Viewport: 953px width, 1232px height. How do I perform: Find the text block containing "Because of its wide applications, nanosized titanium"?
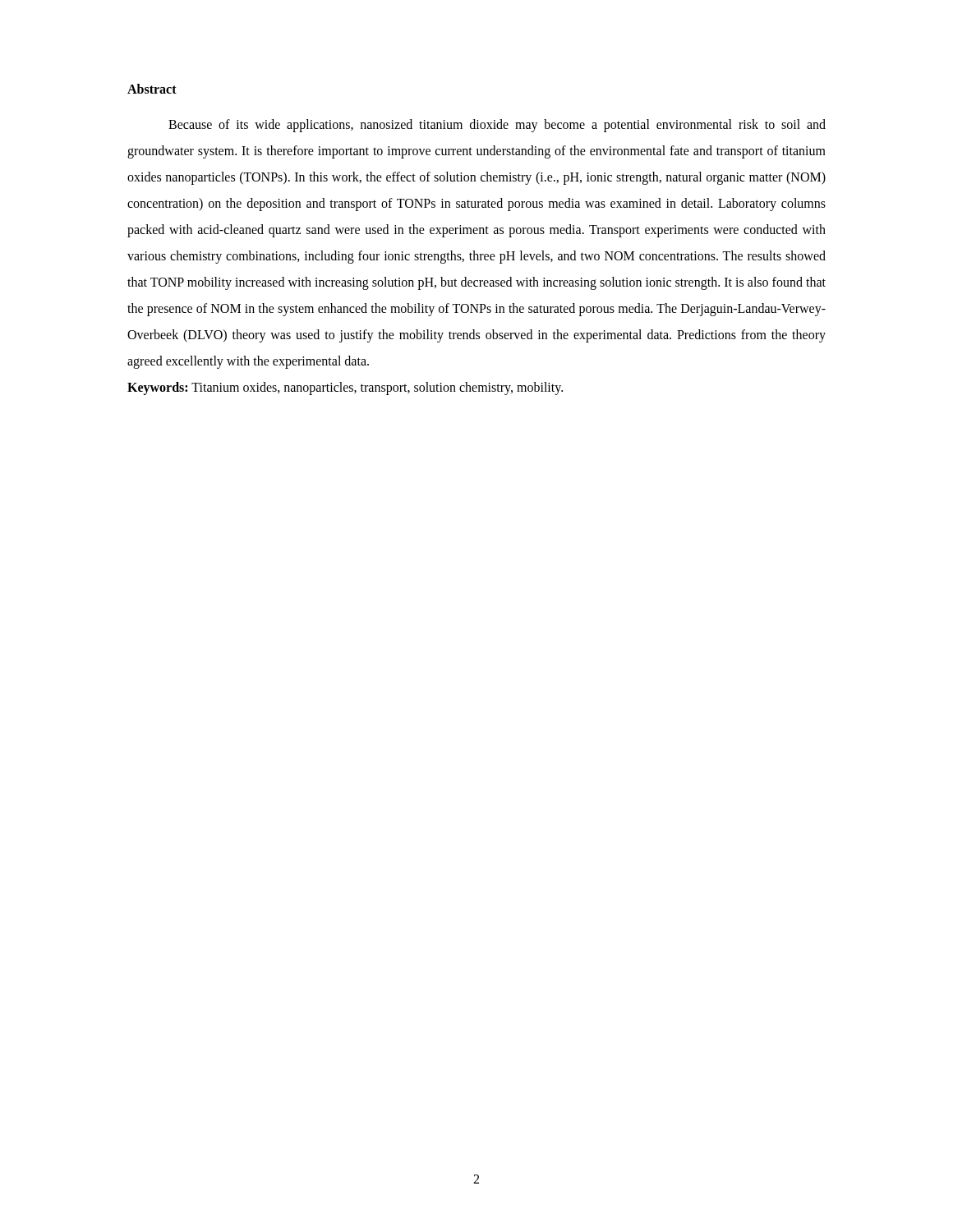tap(476, 243)
